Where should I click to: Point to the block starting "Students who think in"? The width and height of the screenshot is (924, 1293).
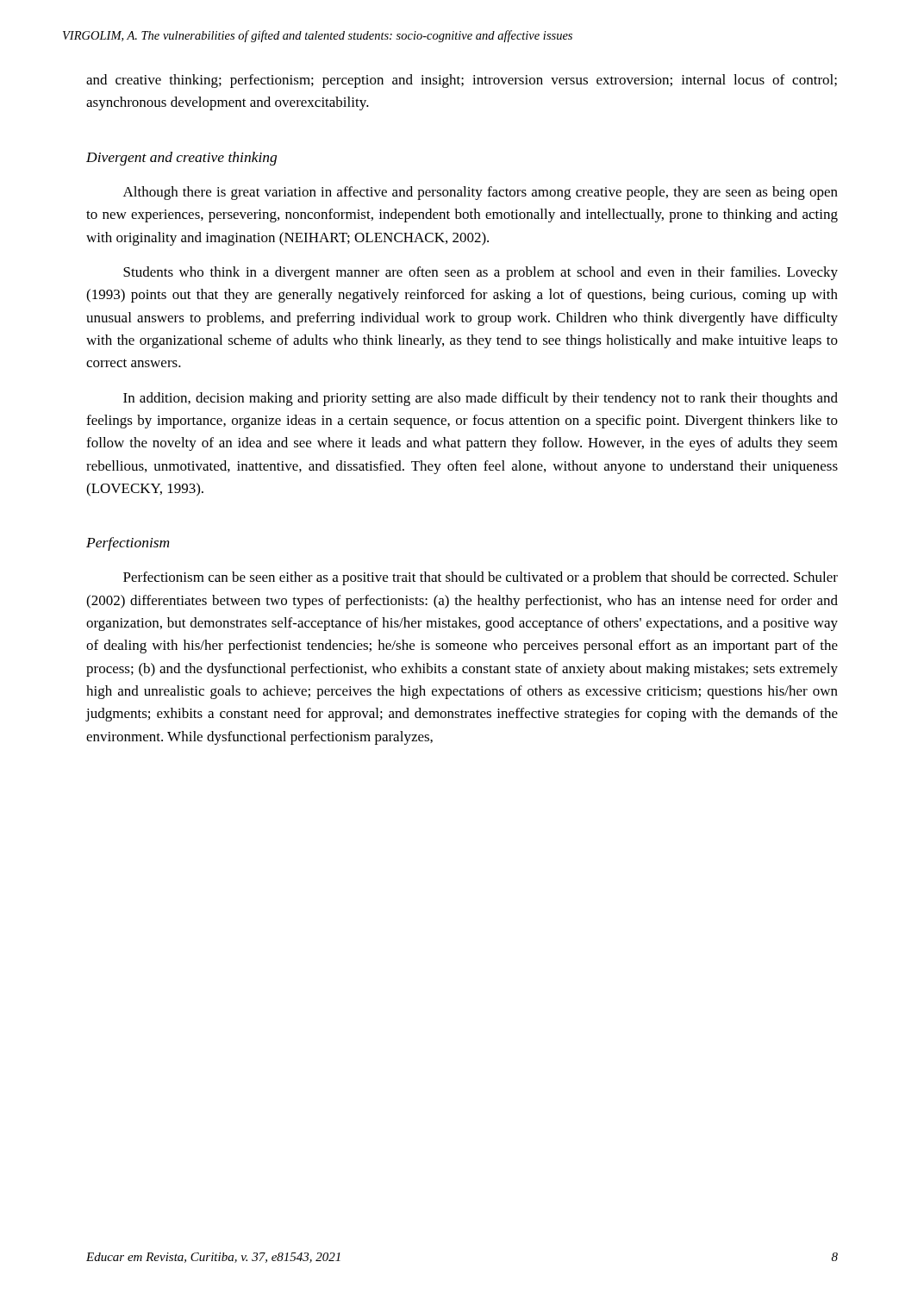point(462,318)
